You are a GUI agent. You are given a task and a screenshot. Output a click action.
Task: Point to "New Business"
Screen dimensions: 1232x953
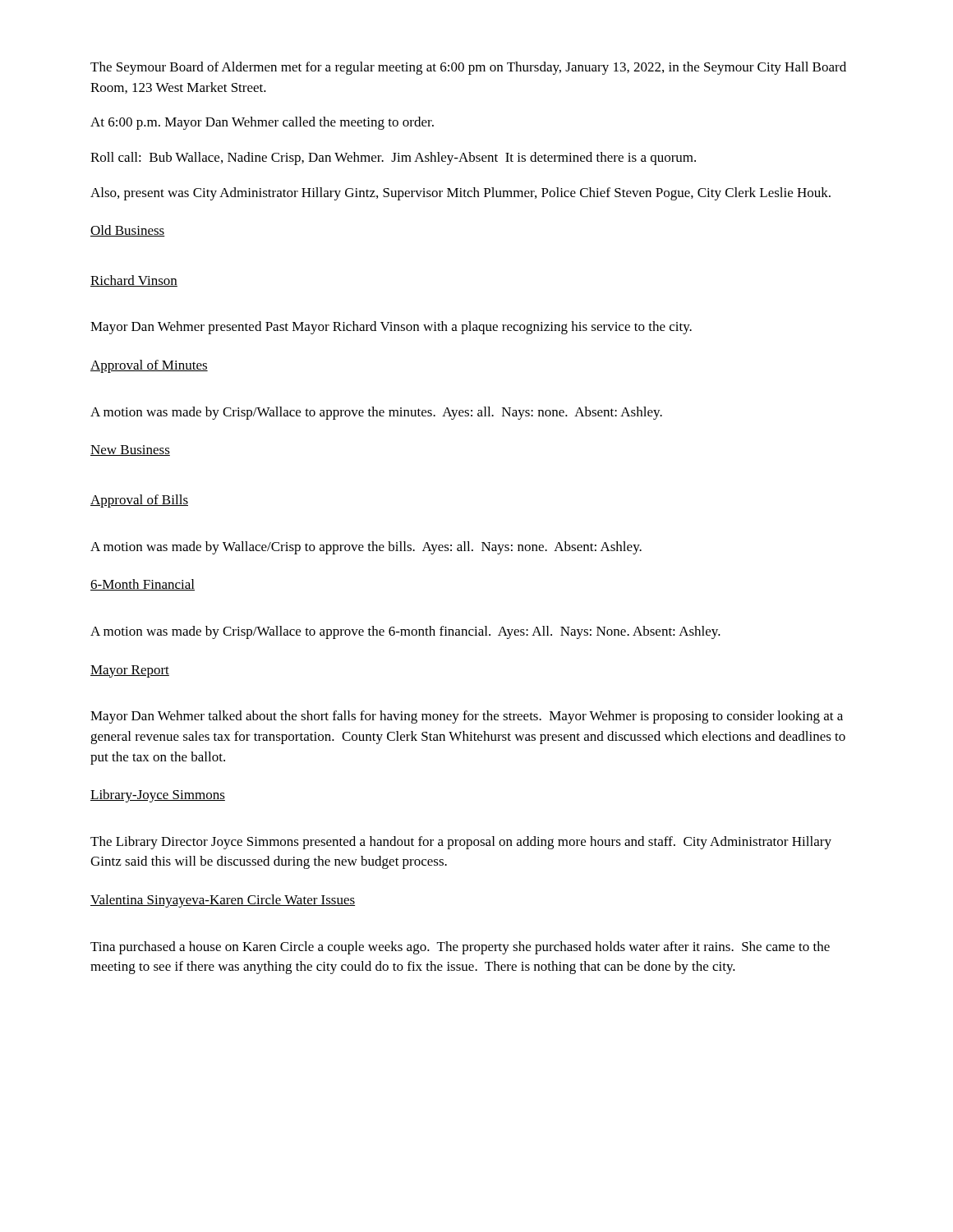[x=130, y=451]
